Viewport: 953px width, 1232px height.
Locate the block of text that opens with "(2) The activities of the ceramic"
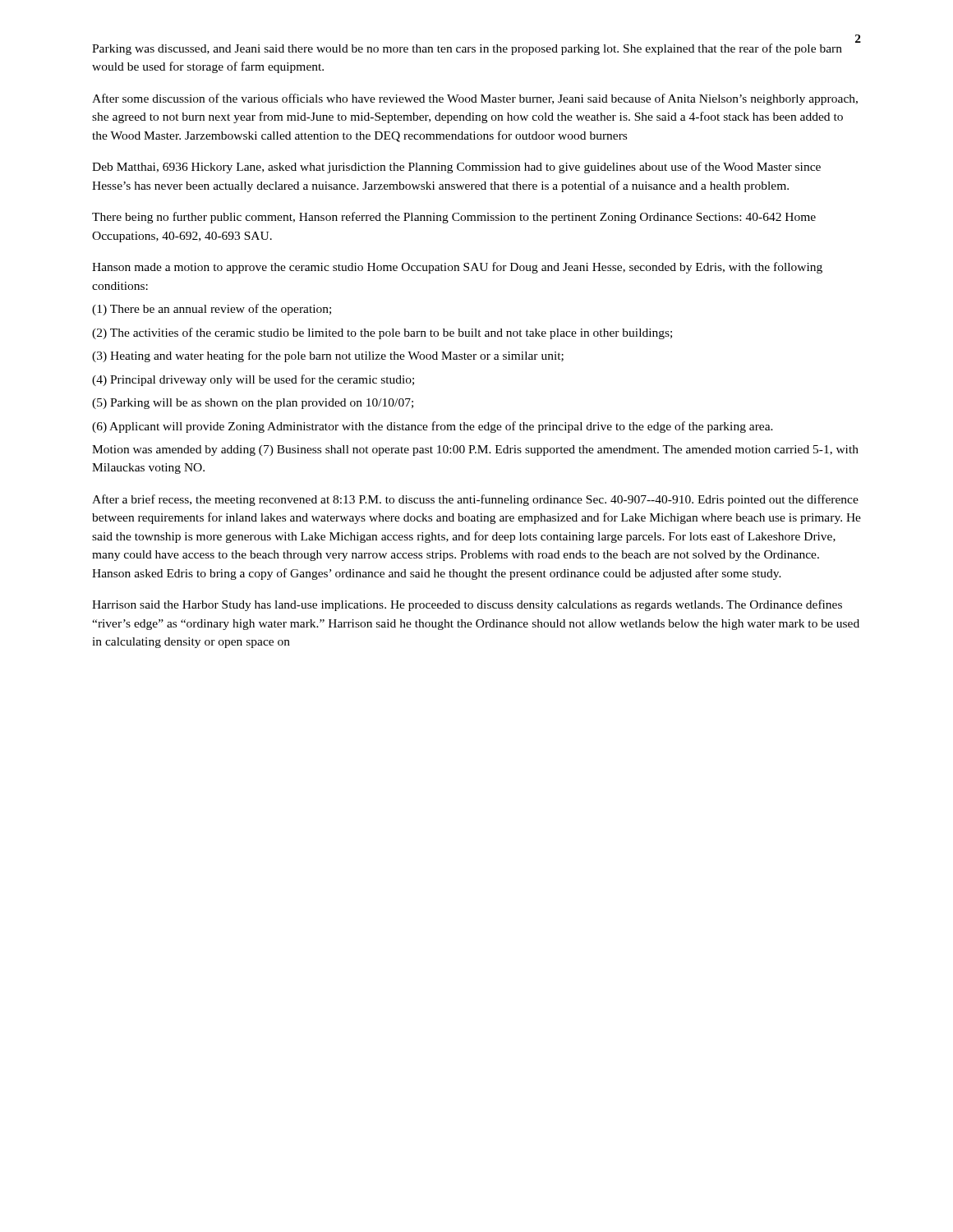coord(383,332)
